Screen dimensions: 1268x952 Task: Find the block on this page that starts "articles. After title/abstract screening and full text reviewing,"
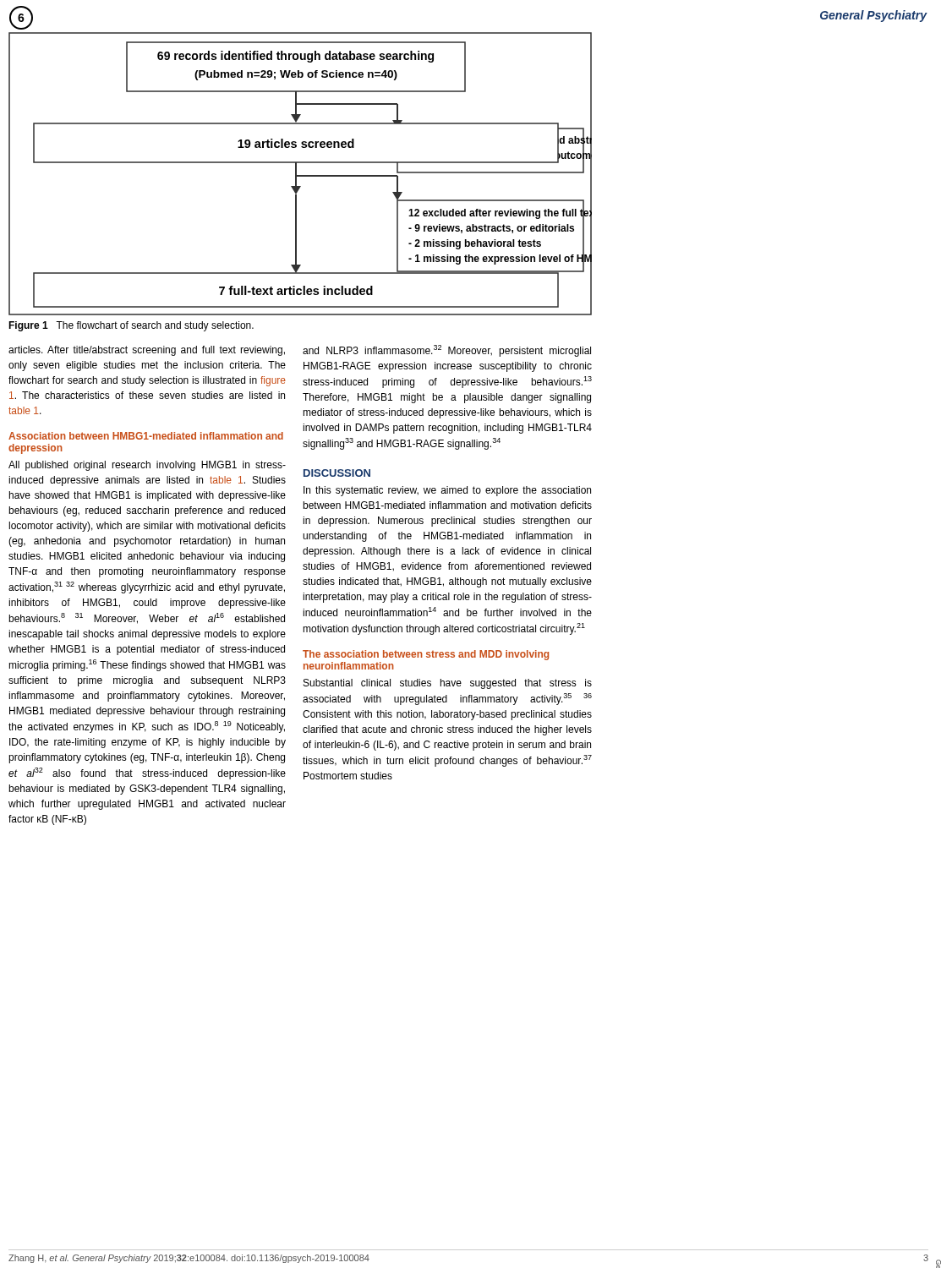point(147,380)
